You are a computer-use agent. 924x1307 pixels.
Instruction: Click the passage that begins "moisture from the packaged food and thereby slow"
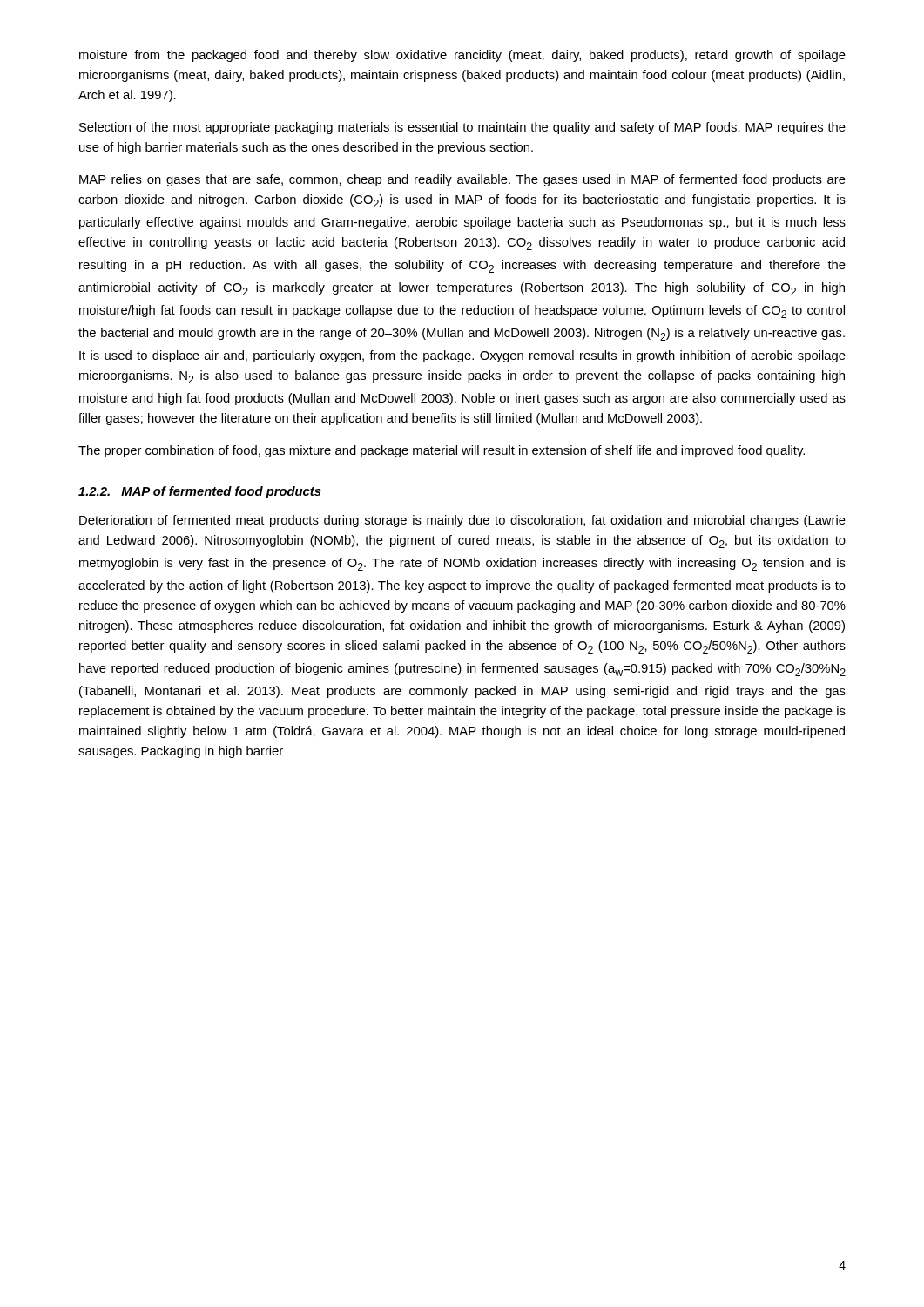pyautogui.click(x=462, y=75)
